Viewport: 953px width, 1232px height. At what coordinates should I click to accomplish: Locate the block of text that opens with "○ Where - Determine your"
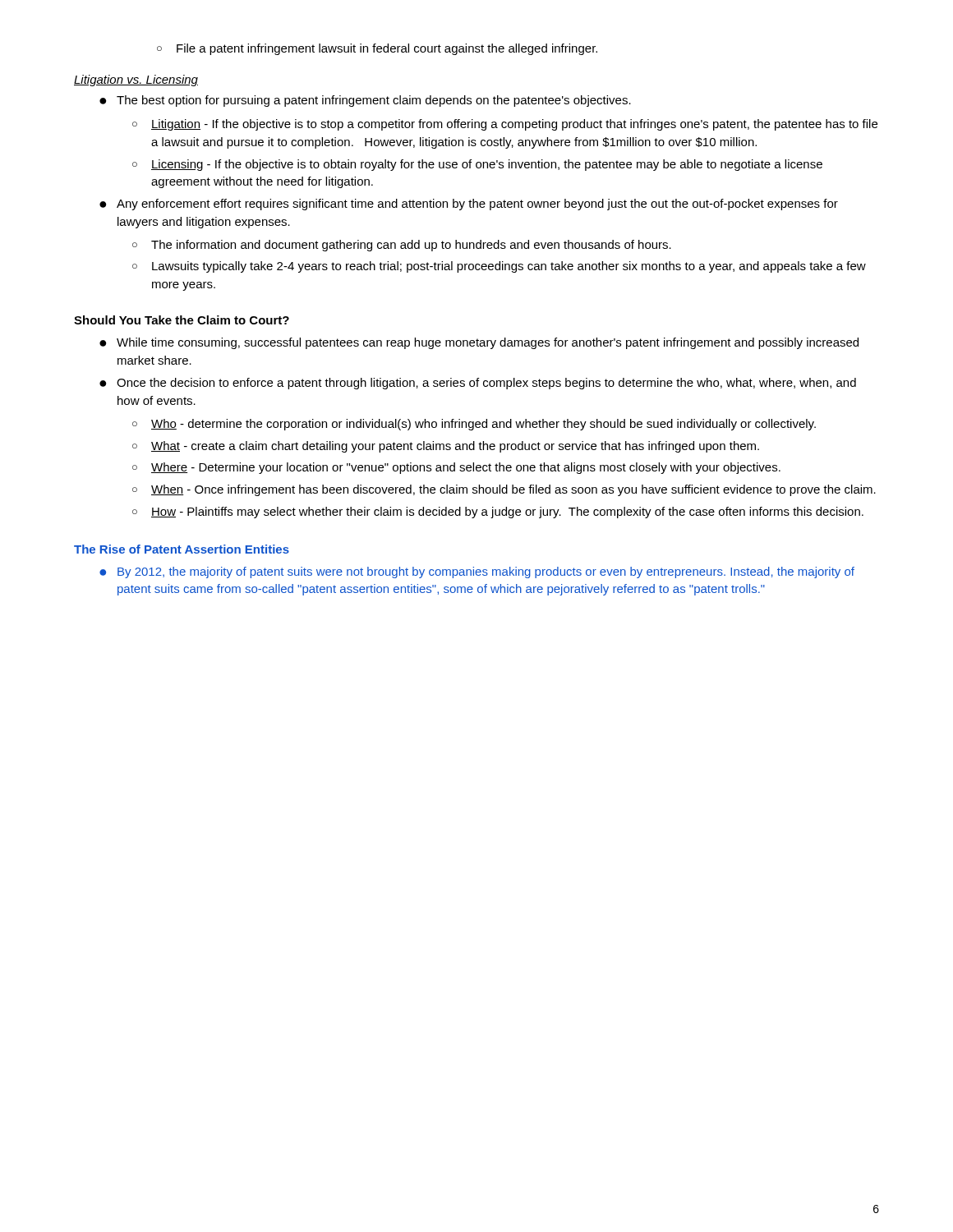tap(505, 468)
